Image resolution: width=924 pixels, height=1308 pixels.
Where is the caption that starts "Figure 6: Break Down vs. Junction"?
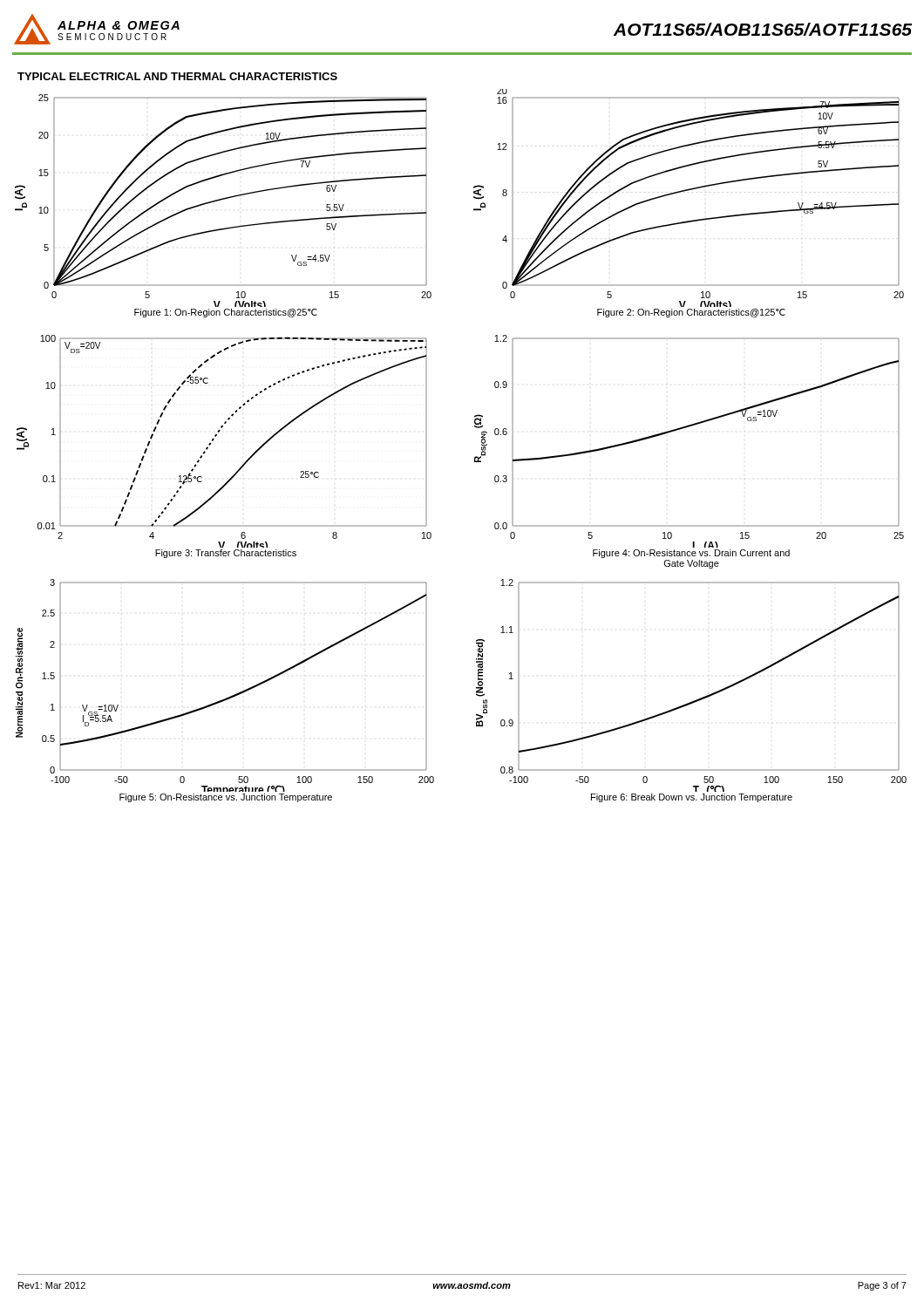[x=691, y=797]
